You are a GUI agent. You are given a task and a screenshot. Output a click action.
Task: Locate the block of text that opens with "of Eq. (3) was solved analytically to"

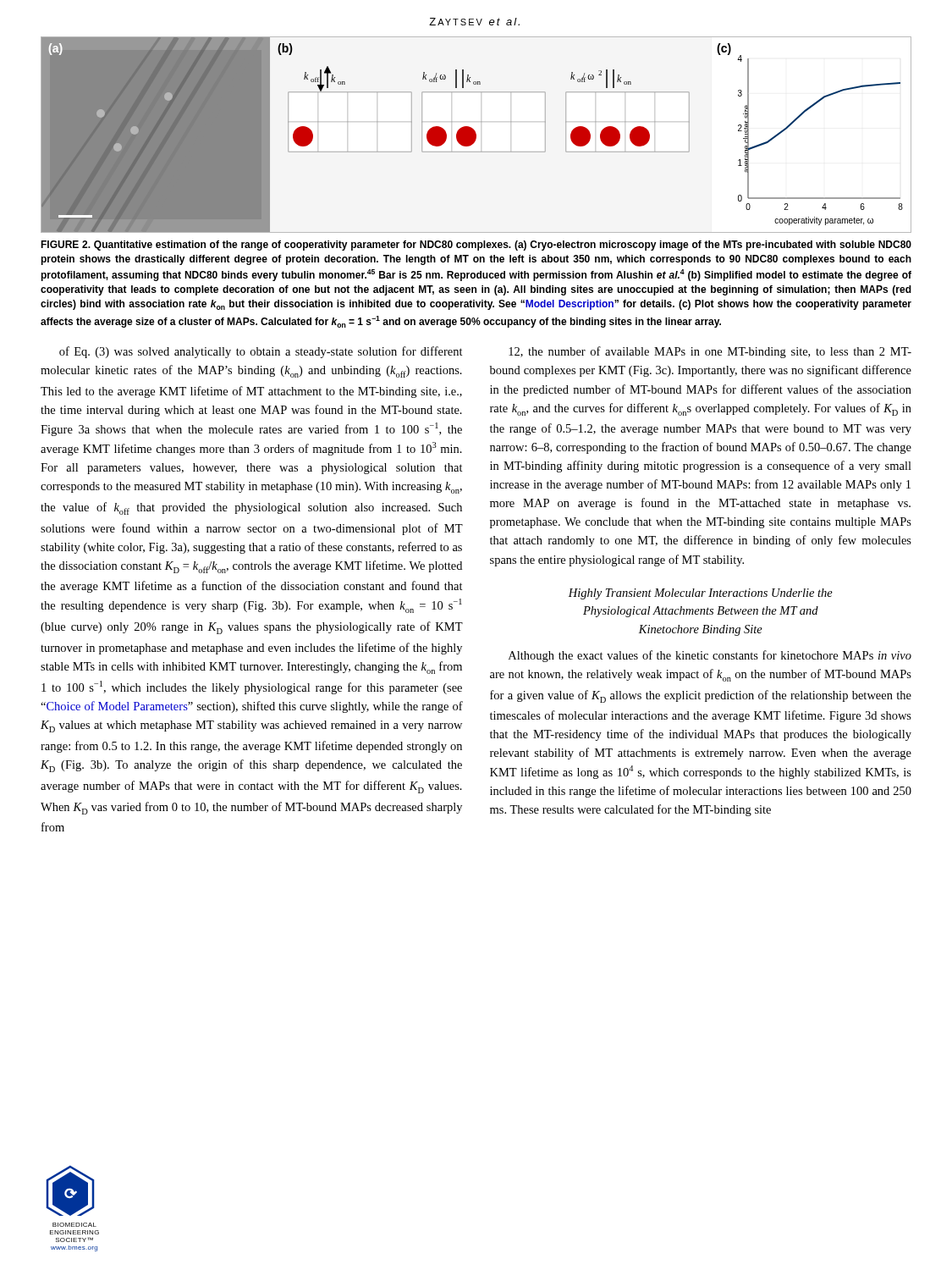252,590
